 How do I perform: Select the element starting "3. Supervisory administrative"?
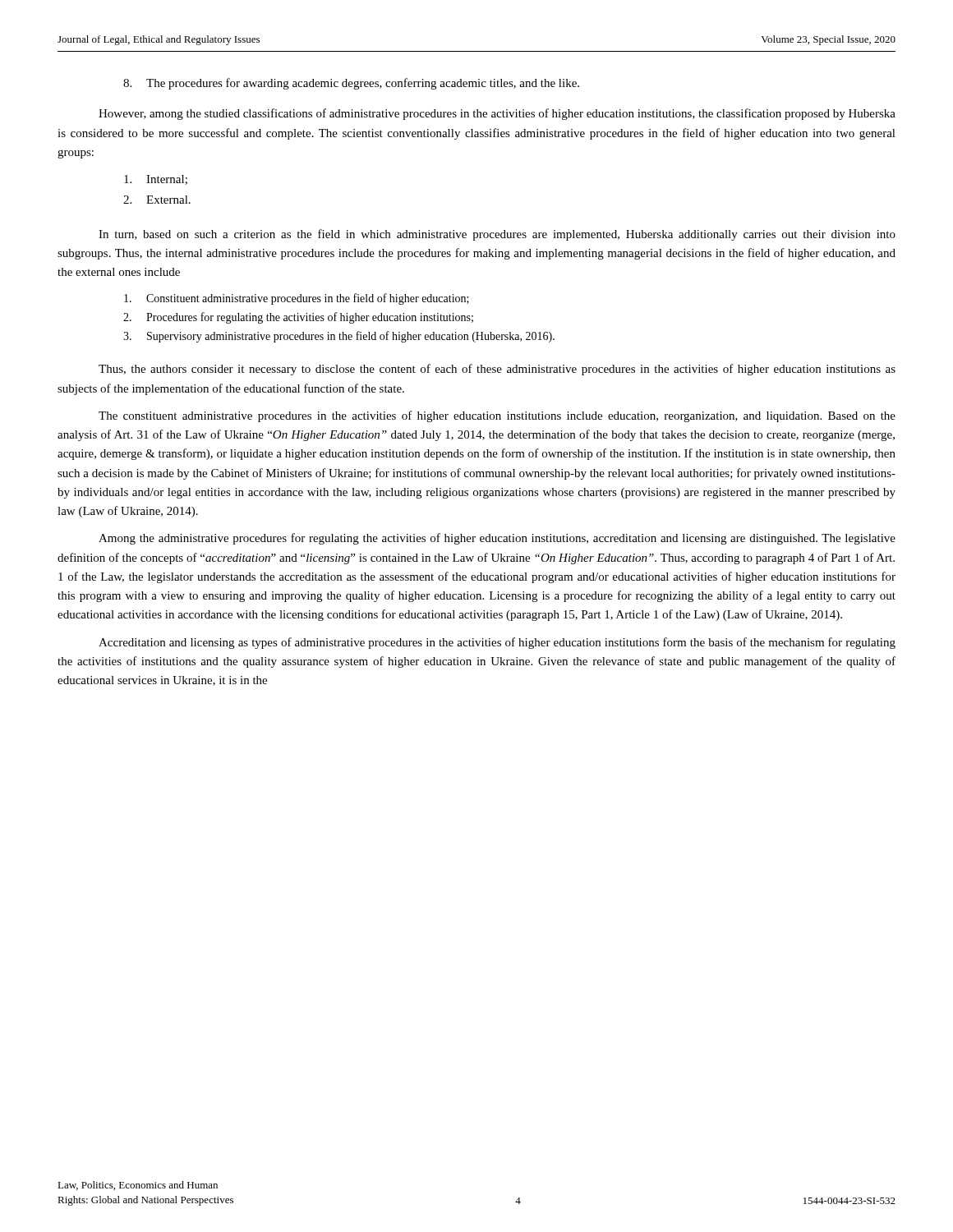[x=339, y=337]
